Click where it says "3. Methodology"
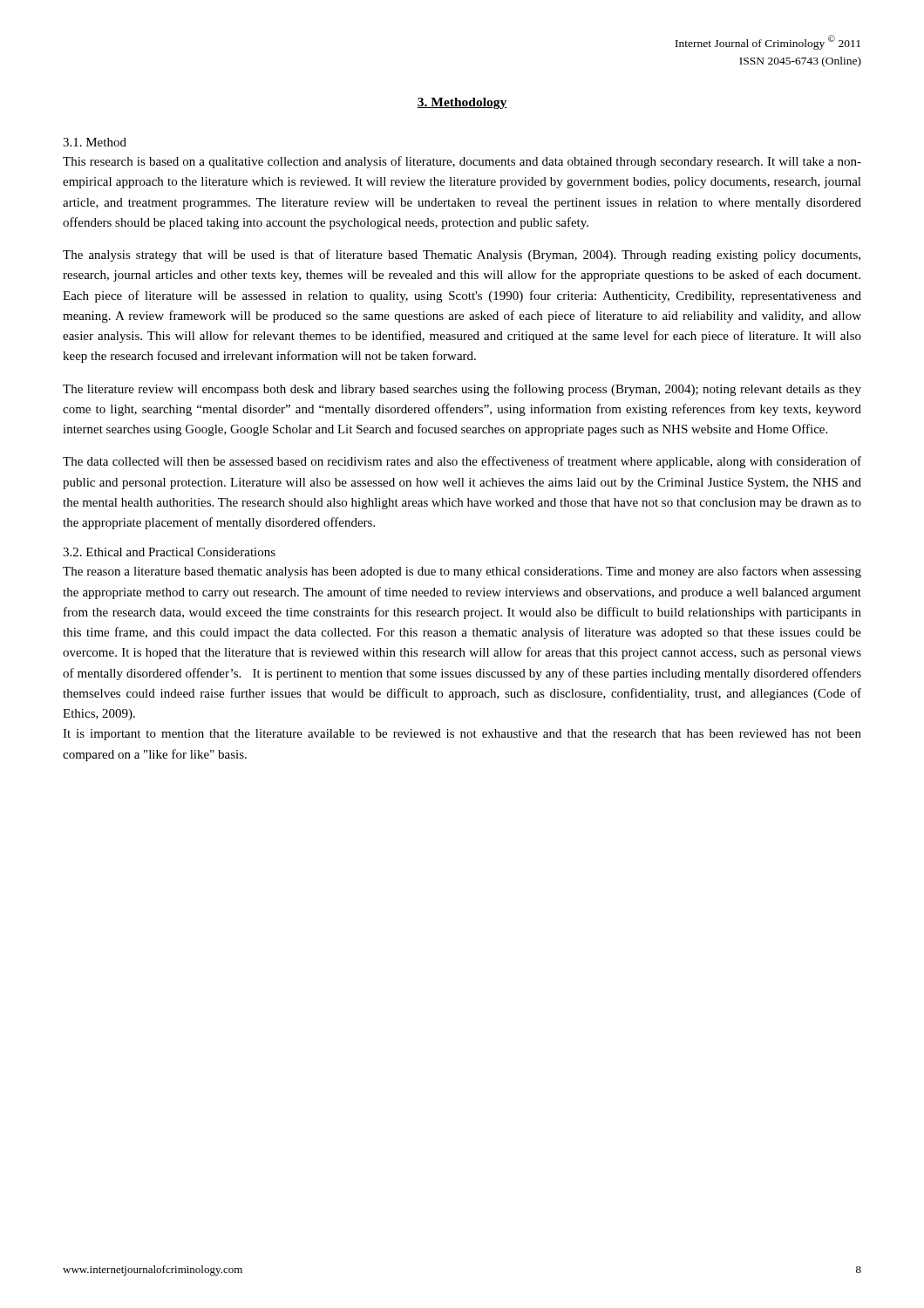This screenshot has height=1308, width=924. pos(462,102)
